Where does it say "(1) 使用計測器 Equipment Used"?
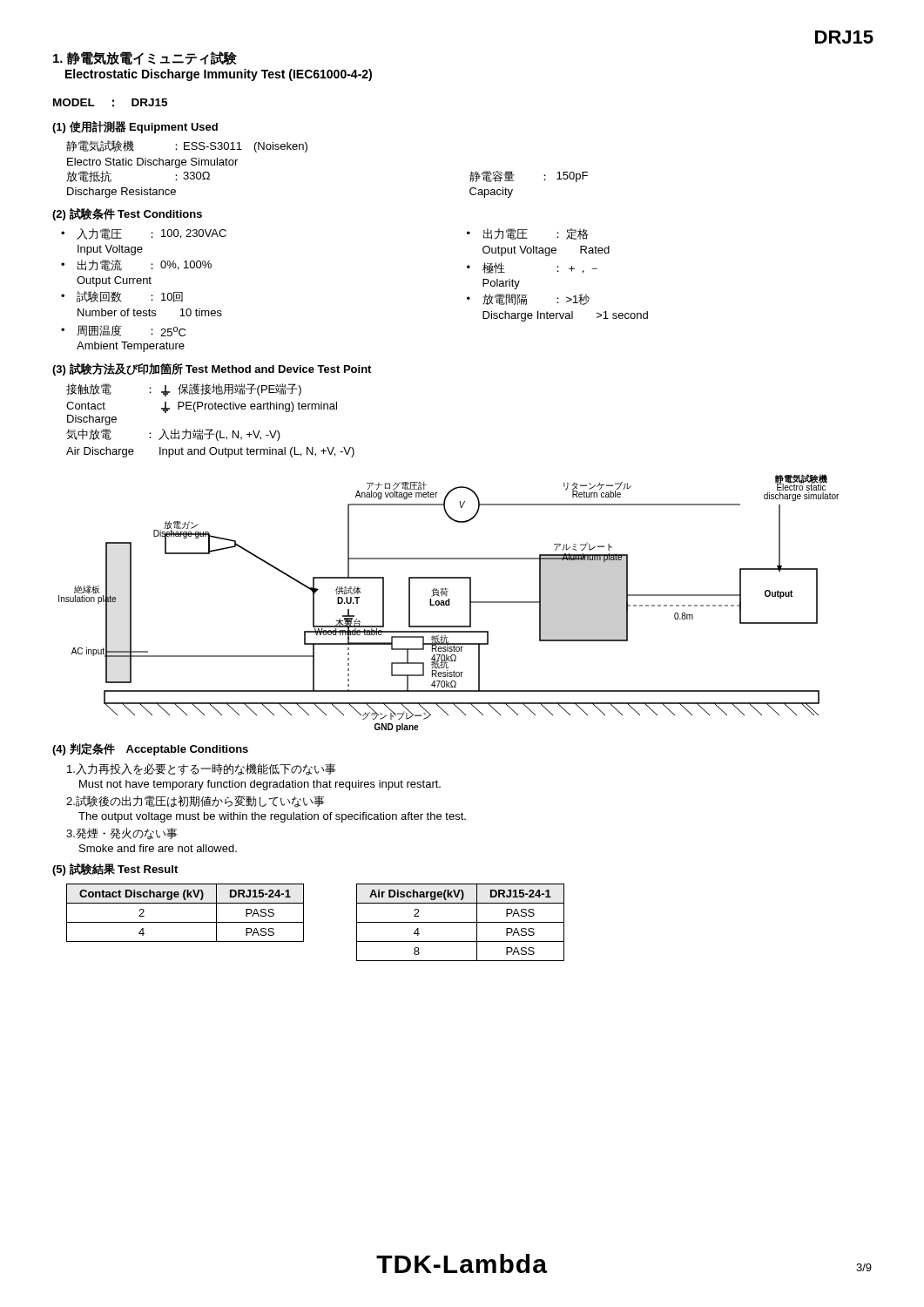 (x=135, y=127)
